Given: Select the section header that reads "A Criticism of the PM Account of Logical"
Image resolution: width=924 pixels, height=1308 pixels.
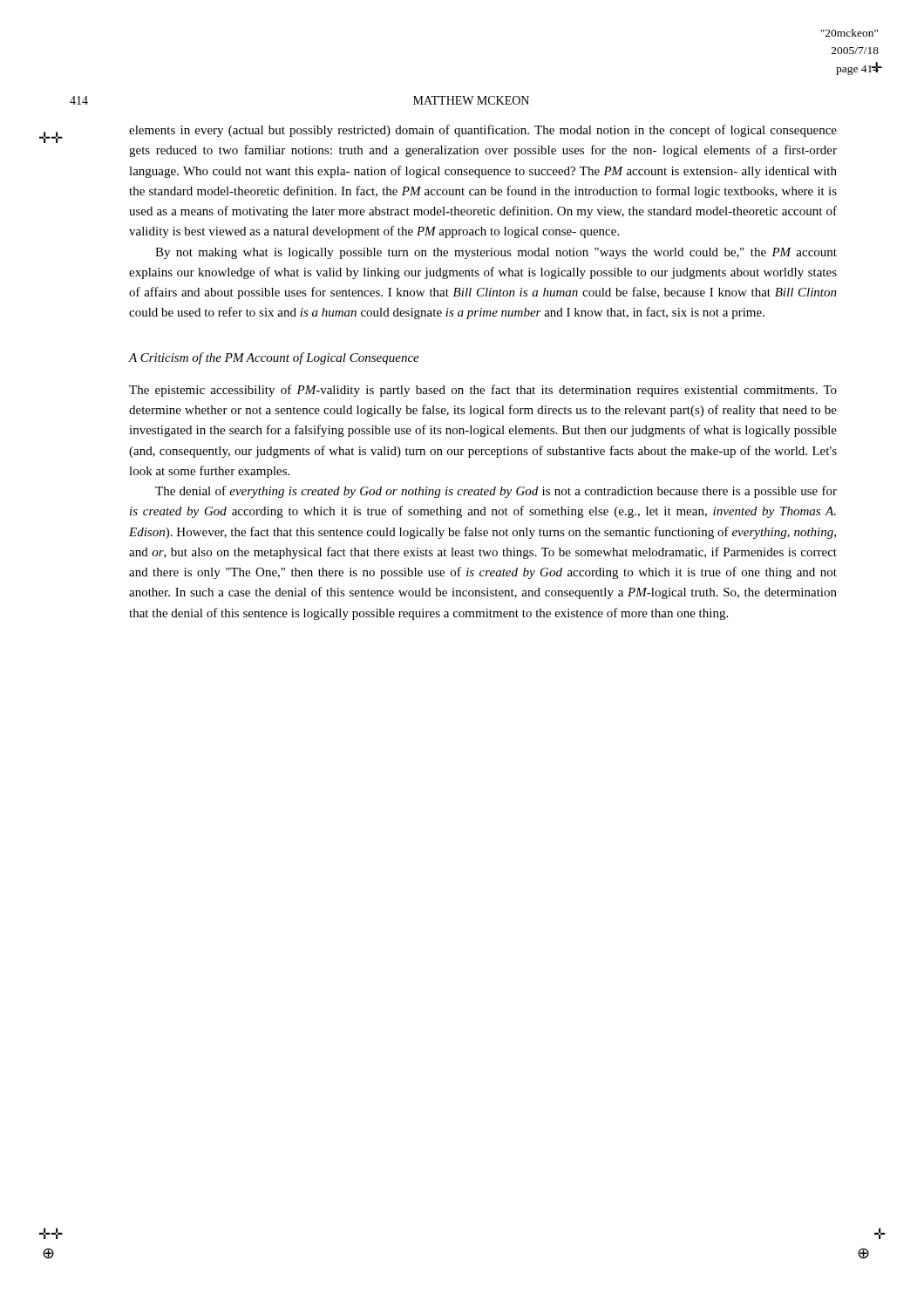Looking at the screenshot, I should point(274,357).
